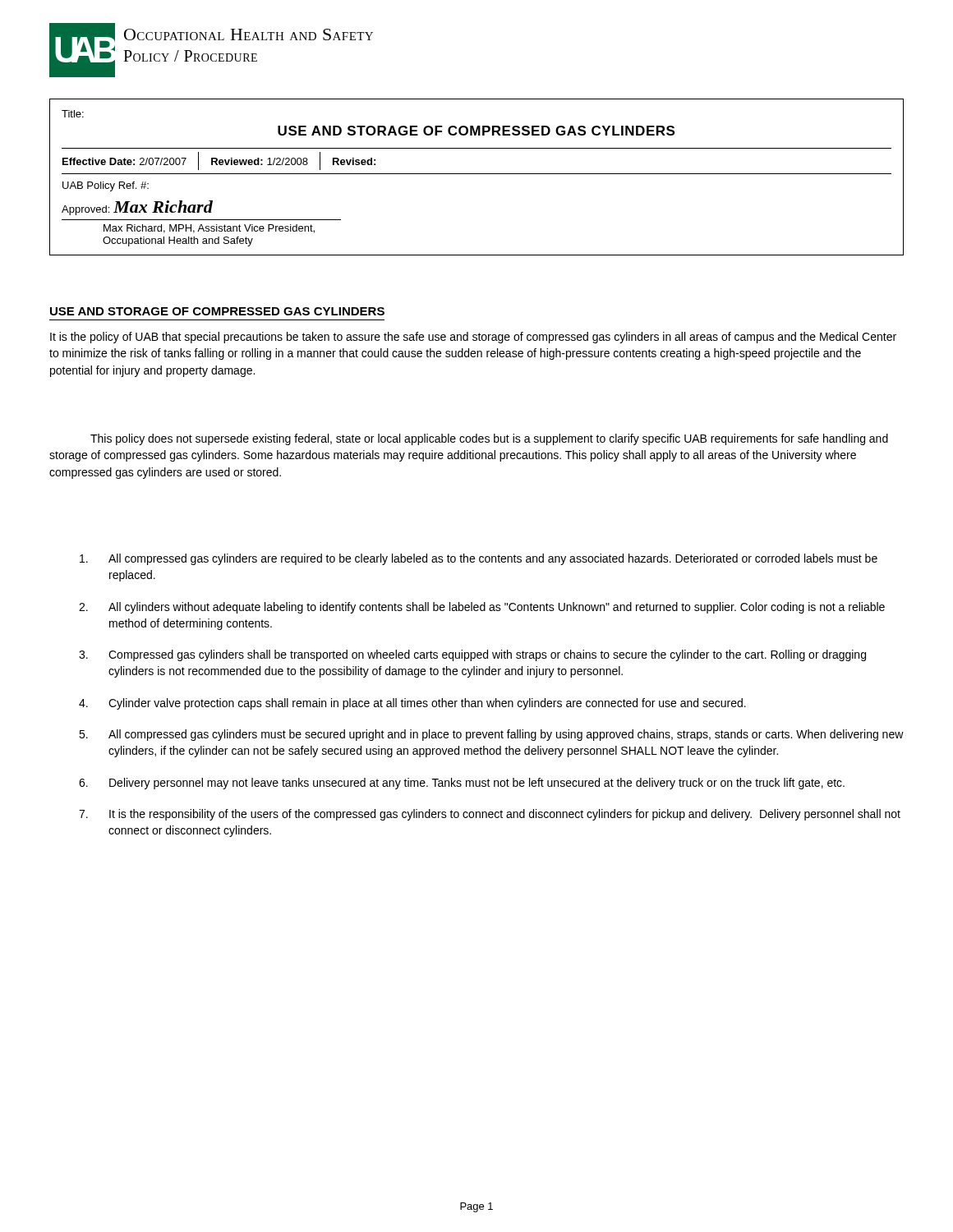This screenshot has height=1232, width=953.
Task: Navigate to the element starting "This policy does not"
Action: (x=476, y=455)
